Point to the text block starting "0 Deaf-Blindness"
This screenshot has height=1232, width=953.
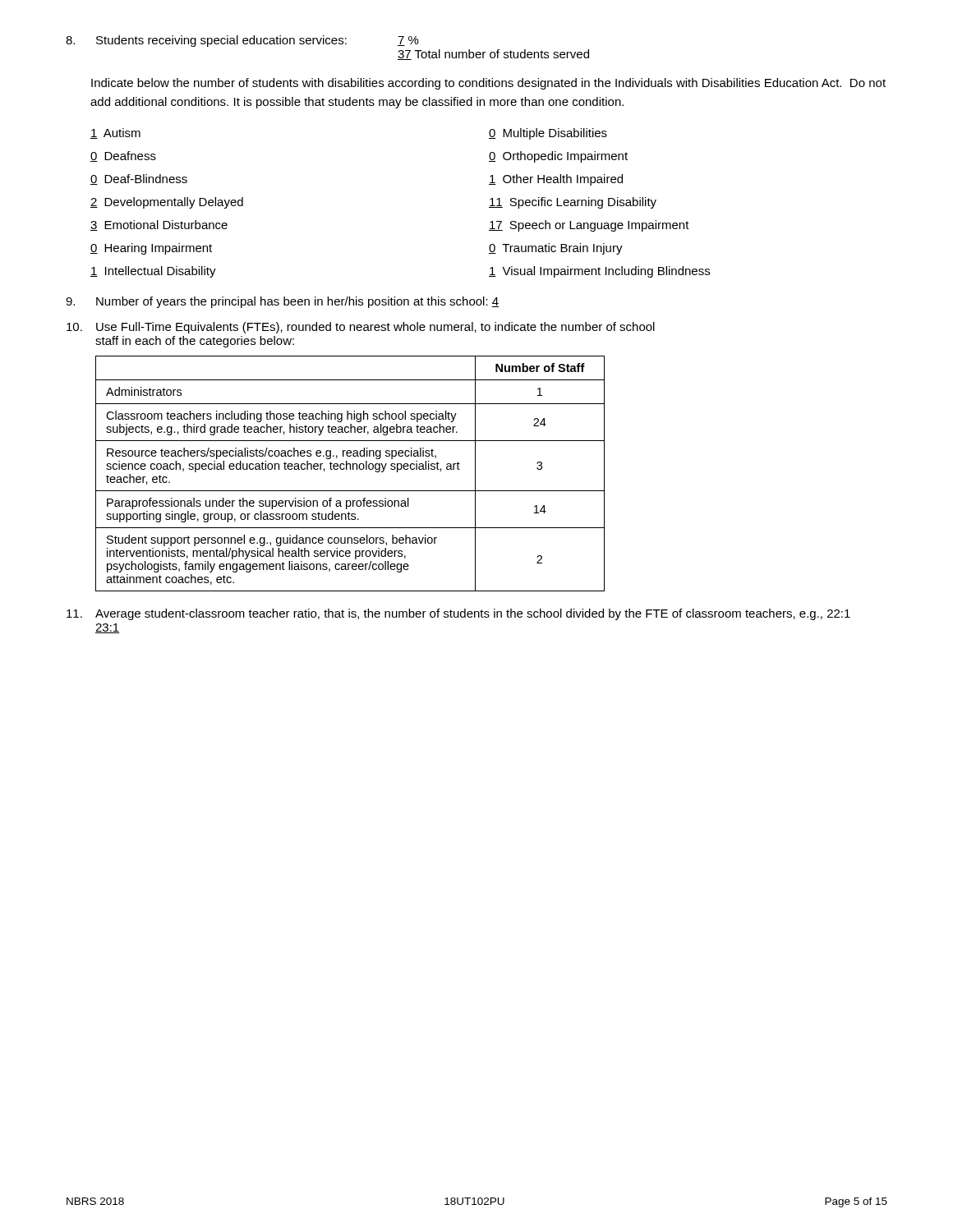(x=139, y=179)
